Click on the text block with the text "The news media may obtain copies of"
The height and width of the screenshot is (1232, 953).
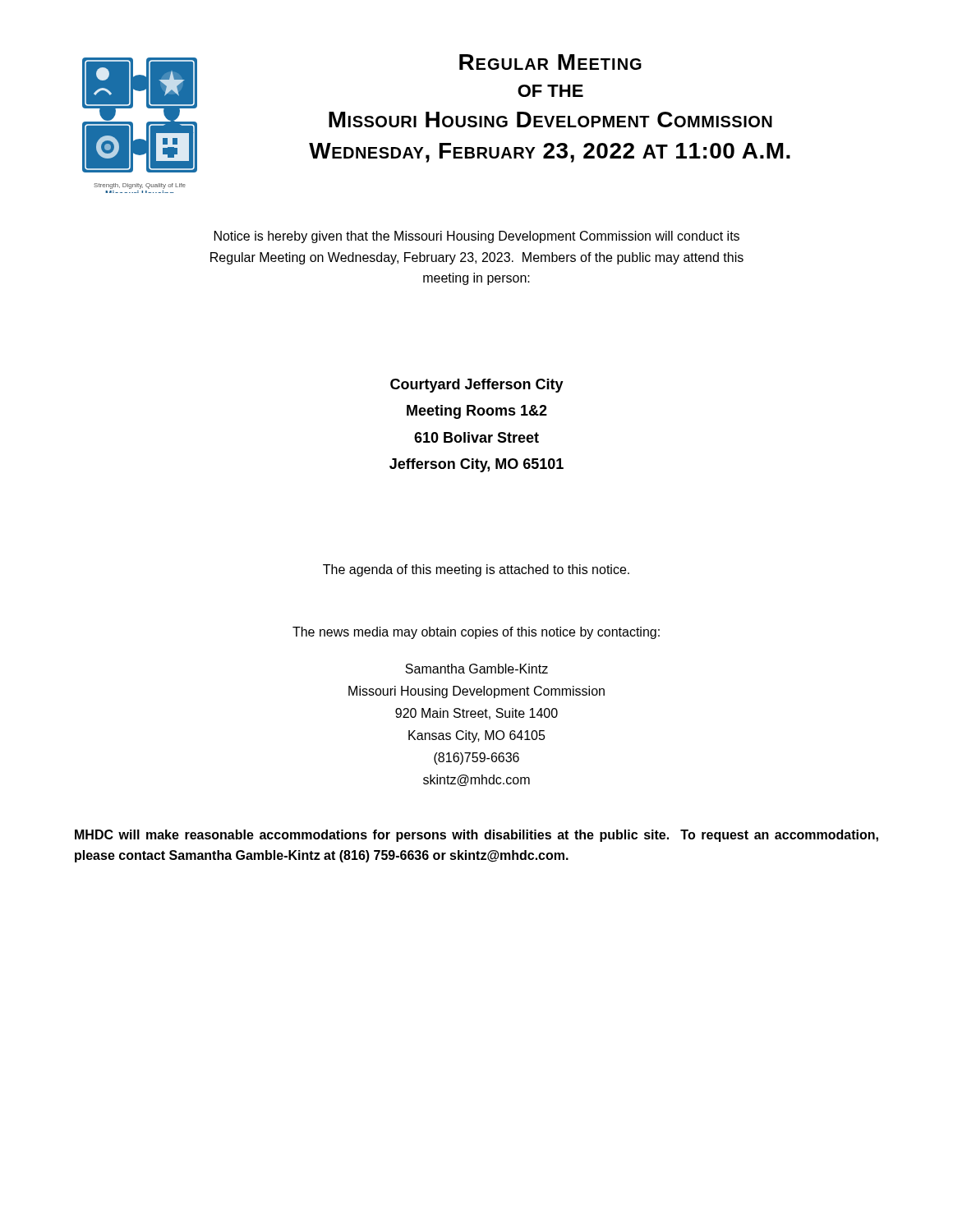(476, 632)
